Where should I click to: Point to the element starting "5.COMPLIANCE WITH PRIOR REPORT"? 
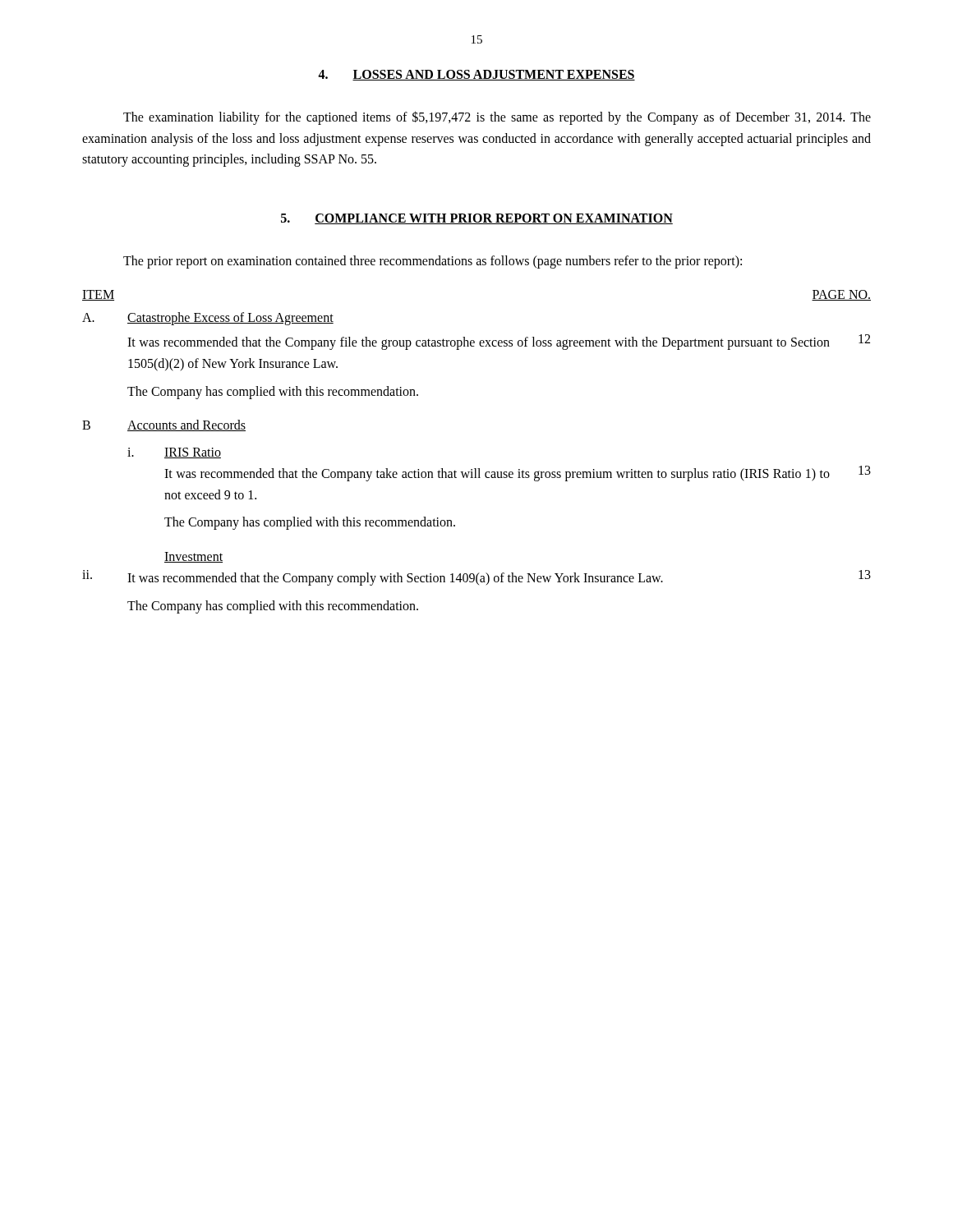(x=476, y=218)
